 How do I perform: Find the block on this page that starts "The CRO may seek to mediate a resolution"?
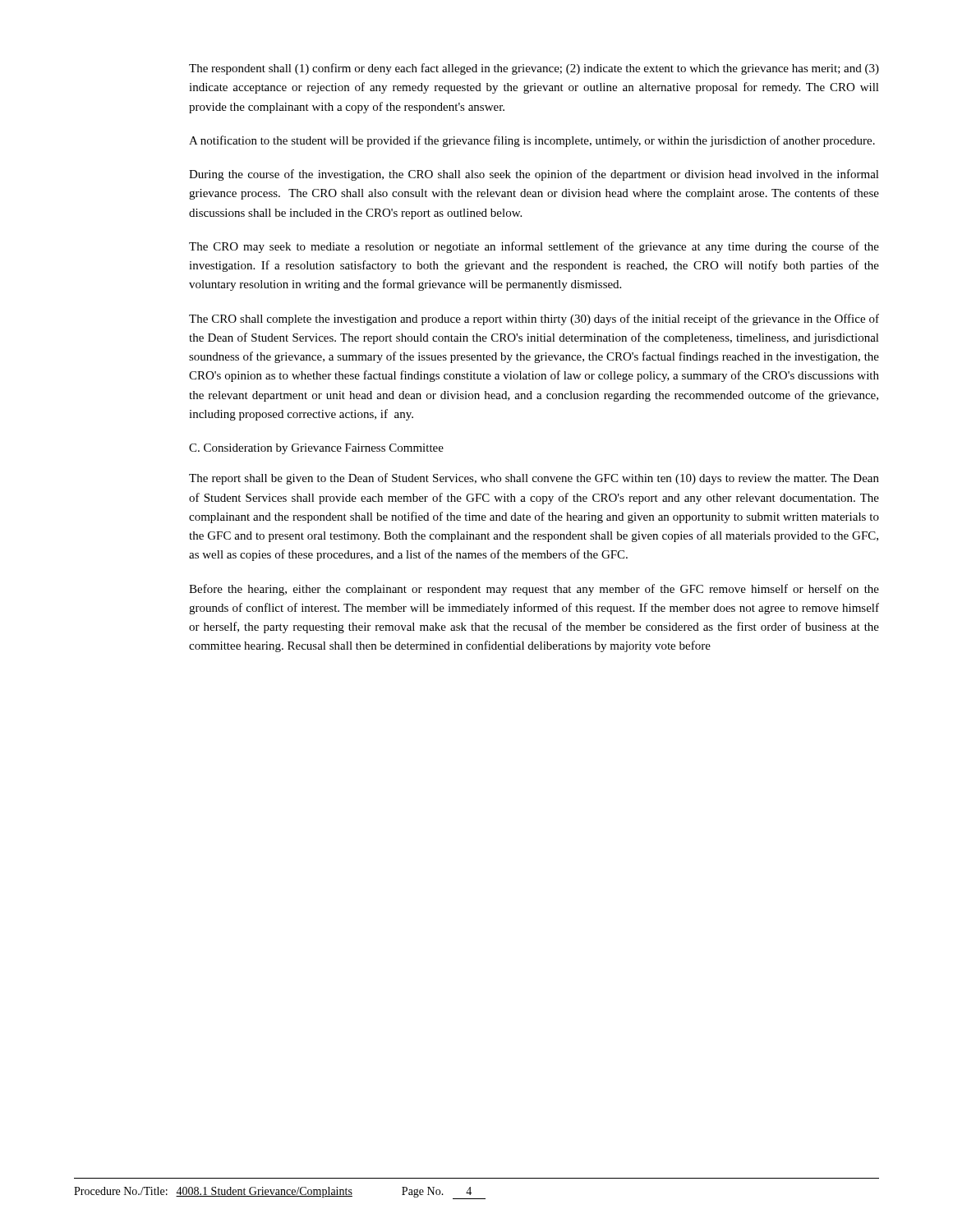tap(534, 265)
